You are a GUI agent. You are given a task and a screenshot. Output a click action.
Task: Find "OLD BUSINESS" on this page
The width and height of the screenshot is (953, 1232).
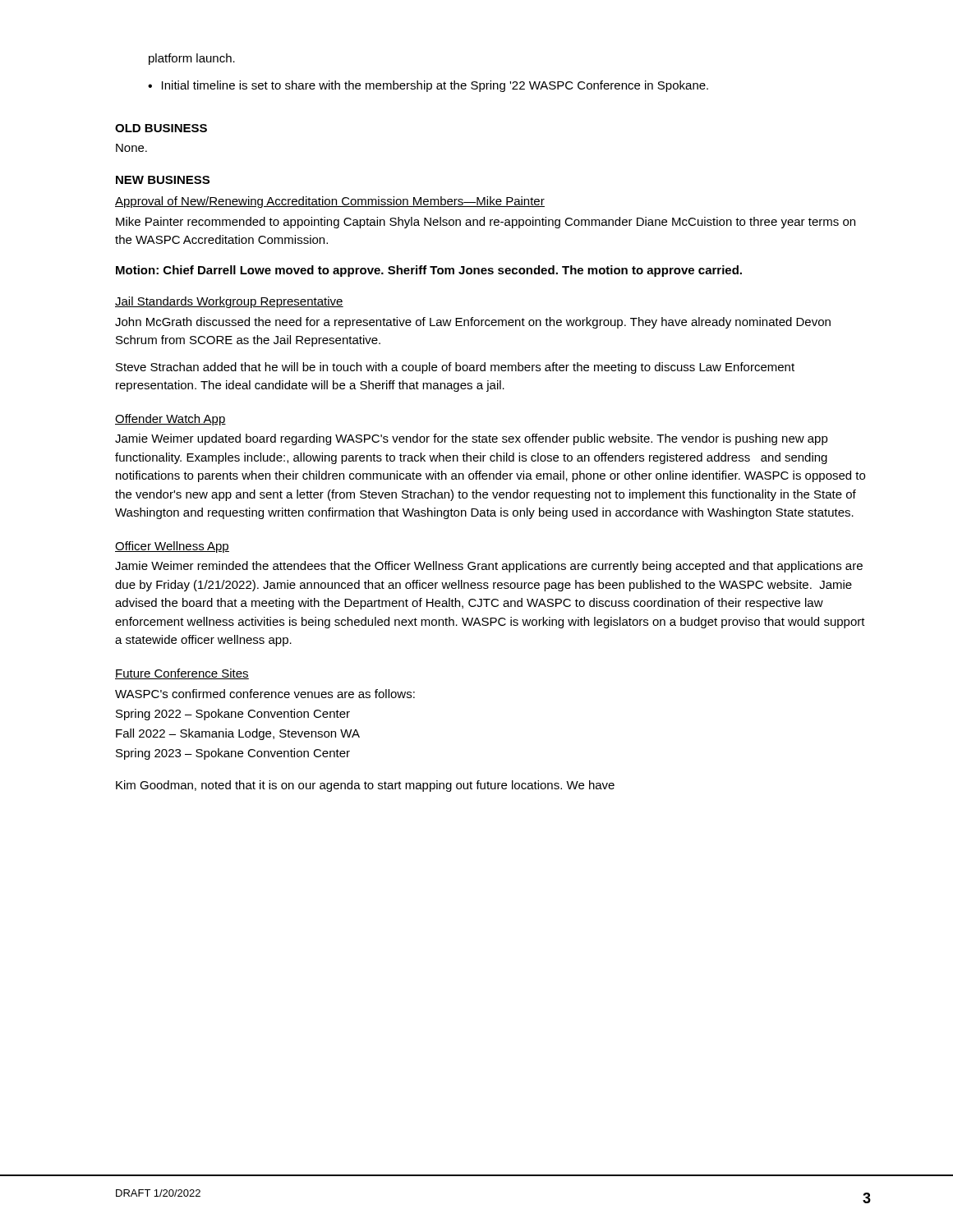click(x=161, y=128)
